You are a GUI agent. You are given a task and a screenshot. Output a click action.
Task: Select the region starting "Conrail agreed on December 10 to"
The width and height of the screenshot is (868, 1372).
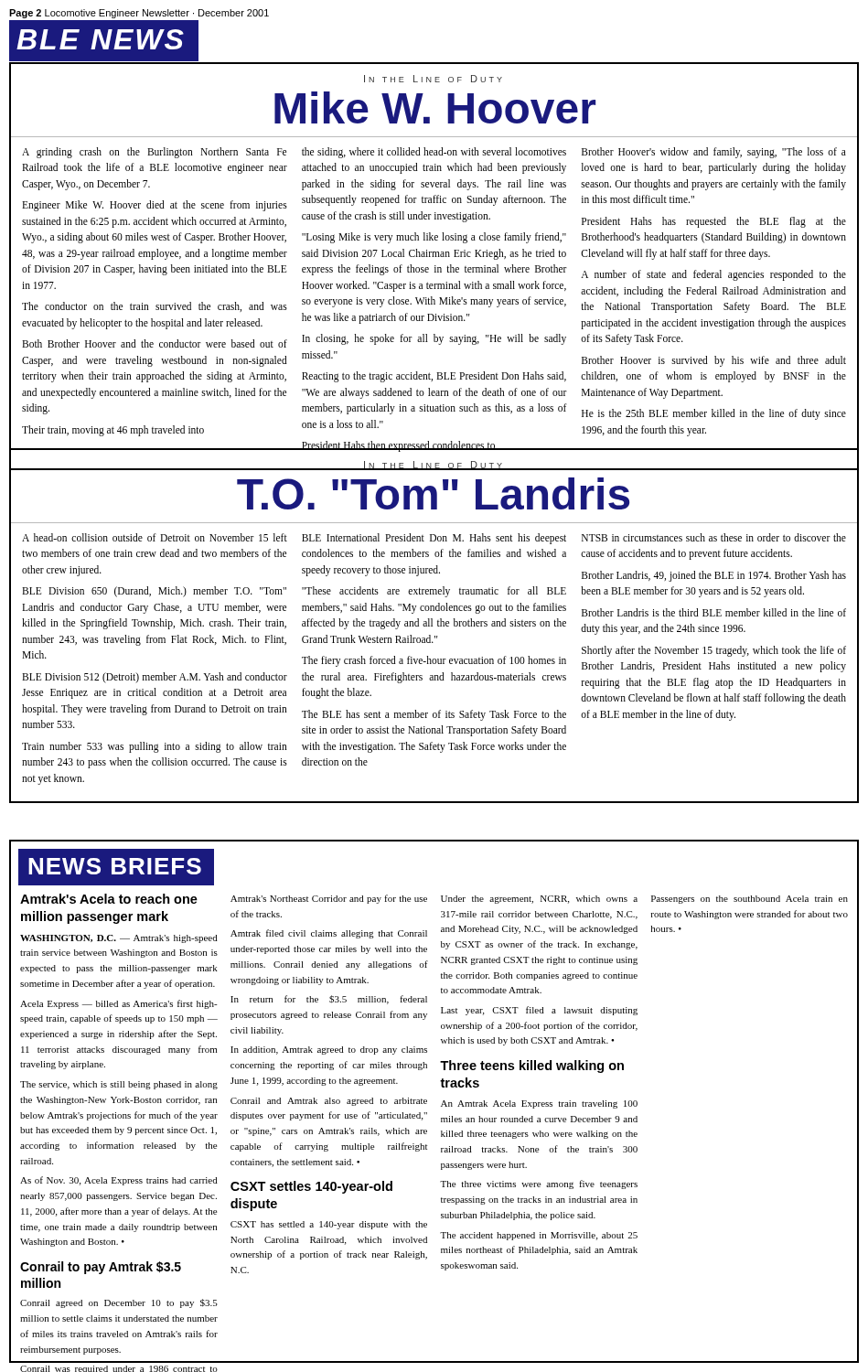point(119,1334)
